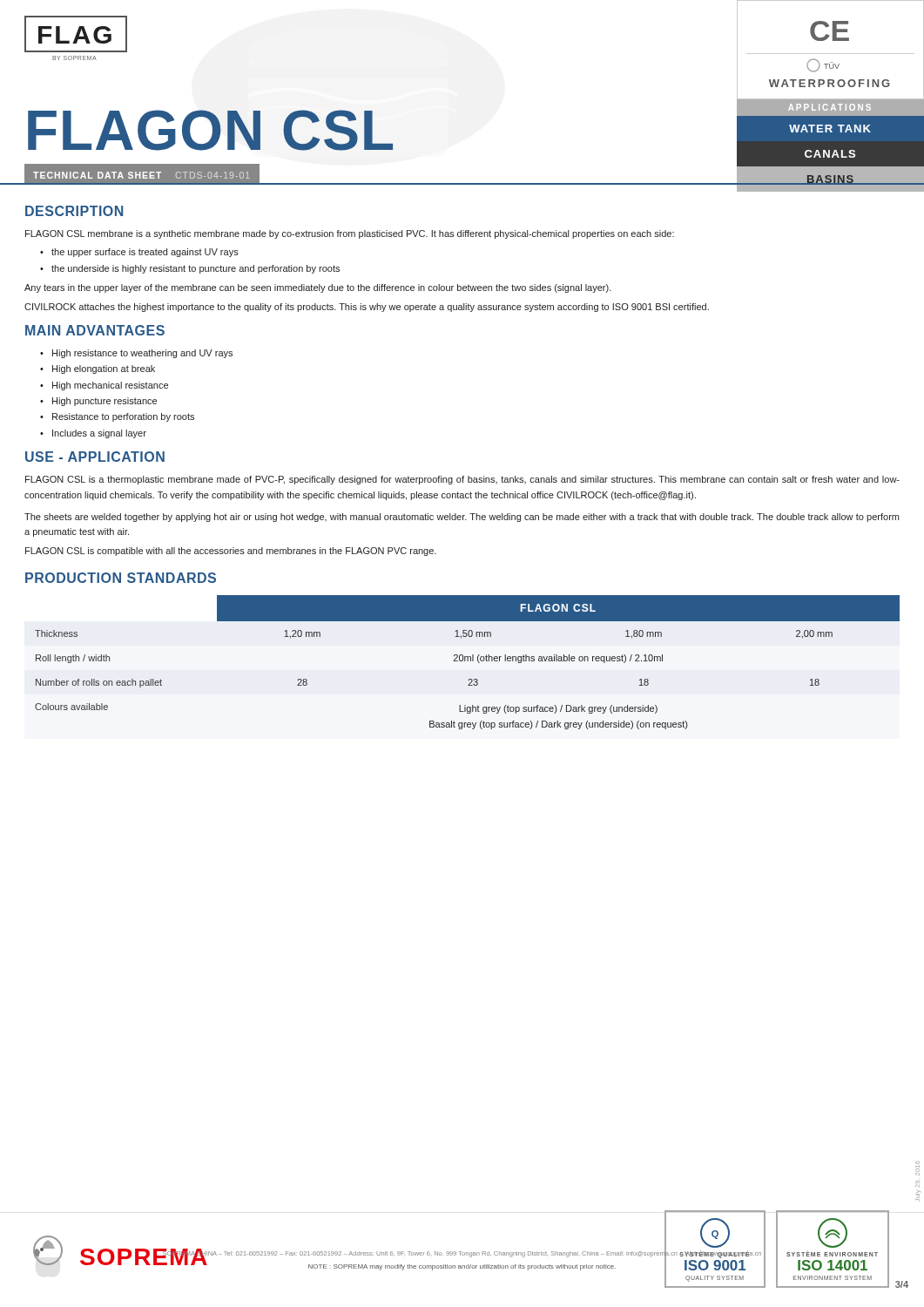Image resolution: width=924 pixels, height=1307 pixels.
Task: Select the list item containing "• High elongation"
Action: click(98, 369)
